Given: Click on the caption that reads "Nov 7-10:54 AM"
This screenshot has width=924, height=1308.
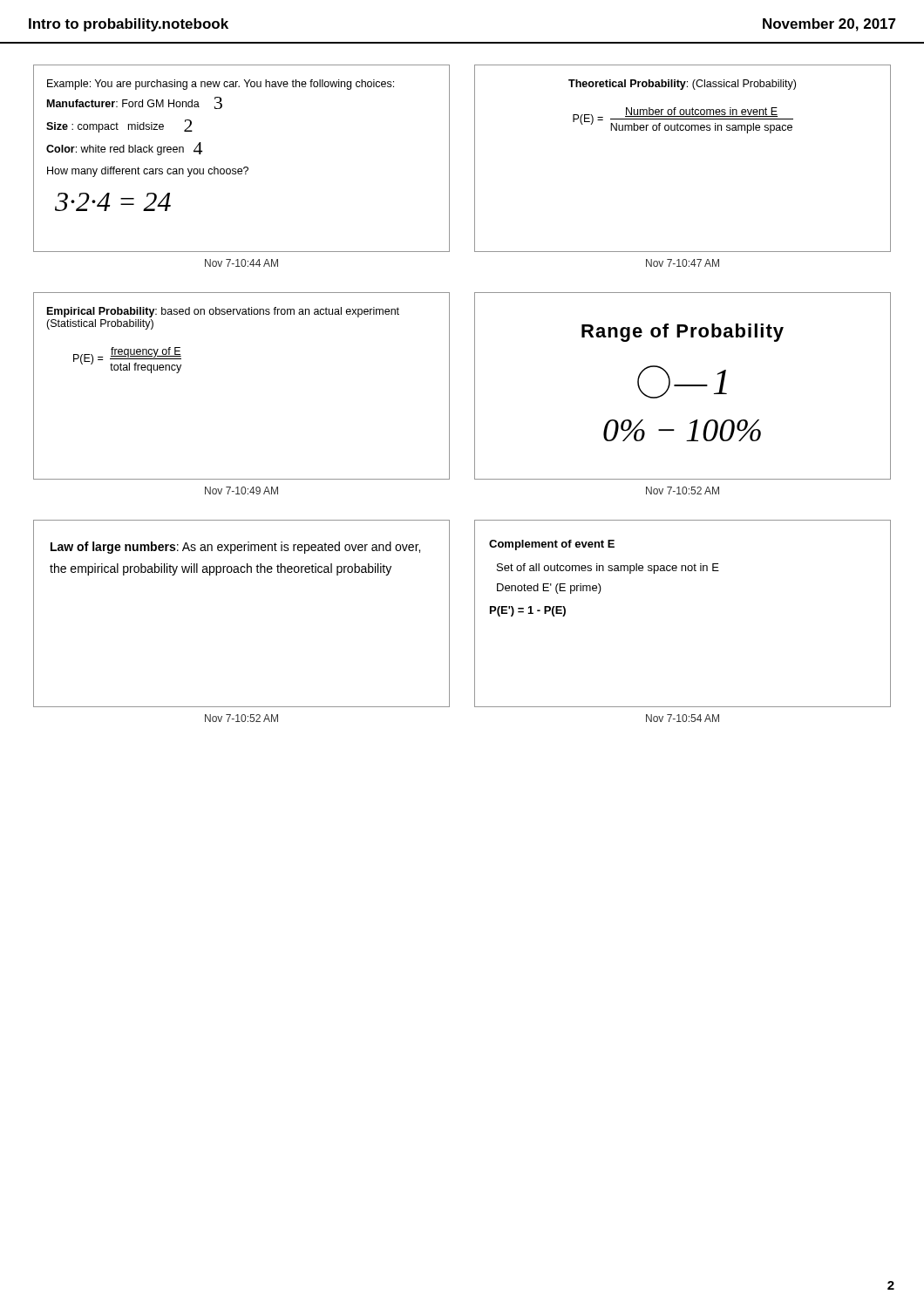Looking at the screenshot, I should (x=683, y=719).
